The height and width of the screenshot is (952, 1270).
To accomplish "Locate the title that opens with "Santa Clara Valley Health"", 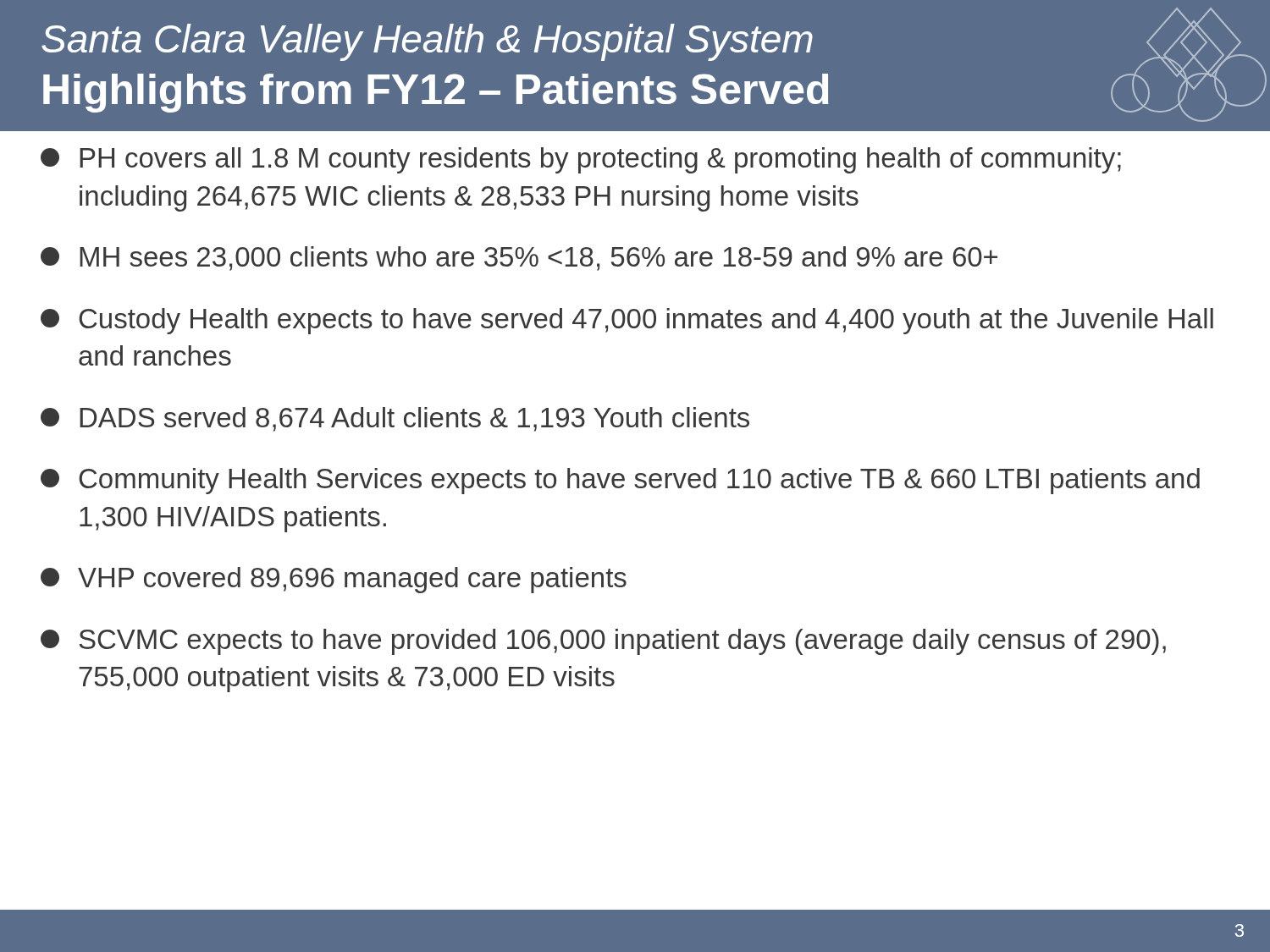I will coord(655,66).
